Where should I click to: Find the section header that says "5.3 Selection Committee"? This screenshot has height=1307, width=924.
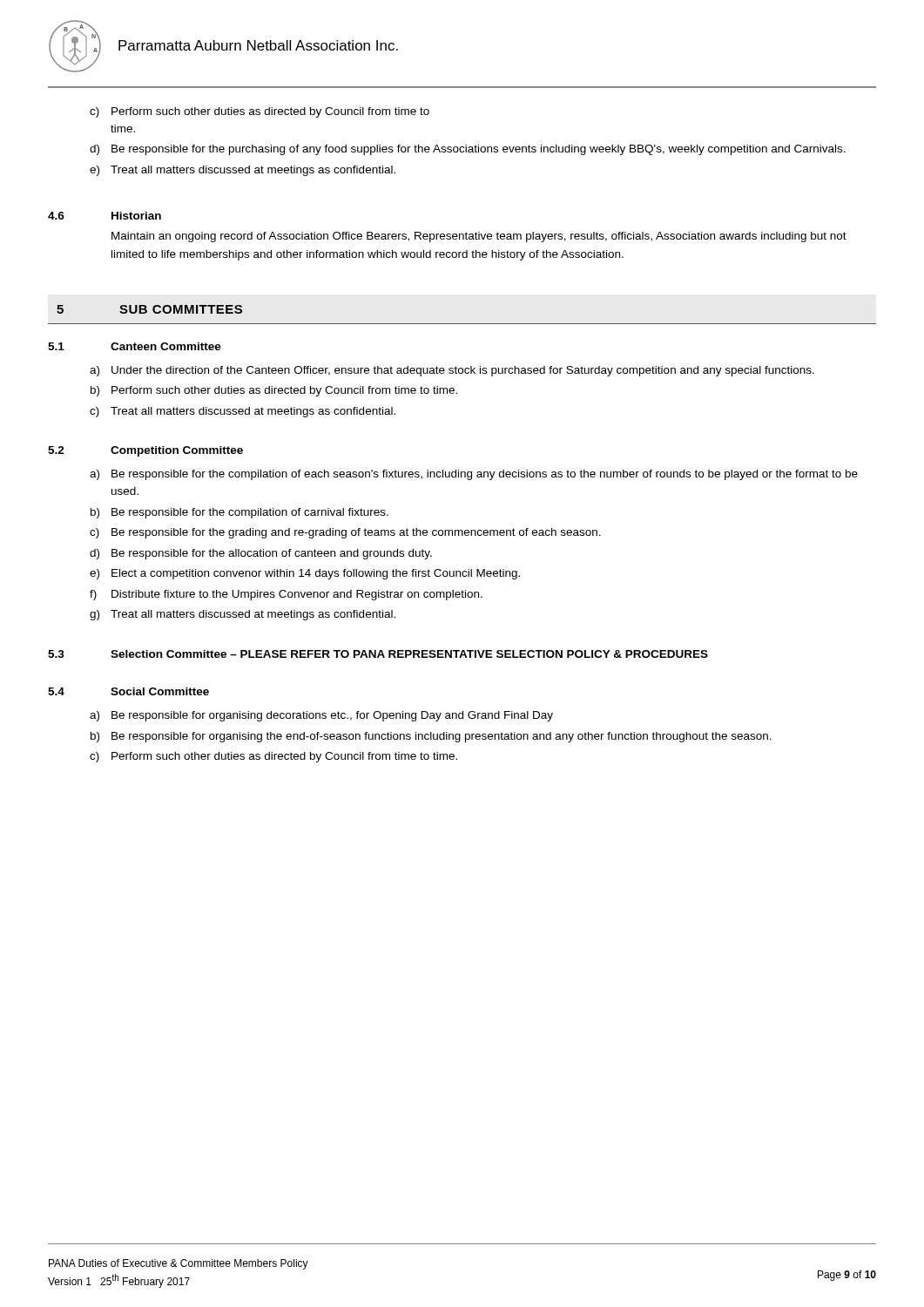click(x=378, y=654)
